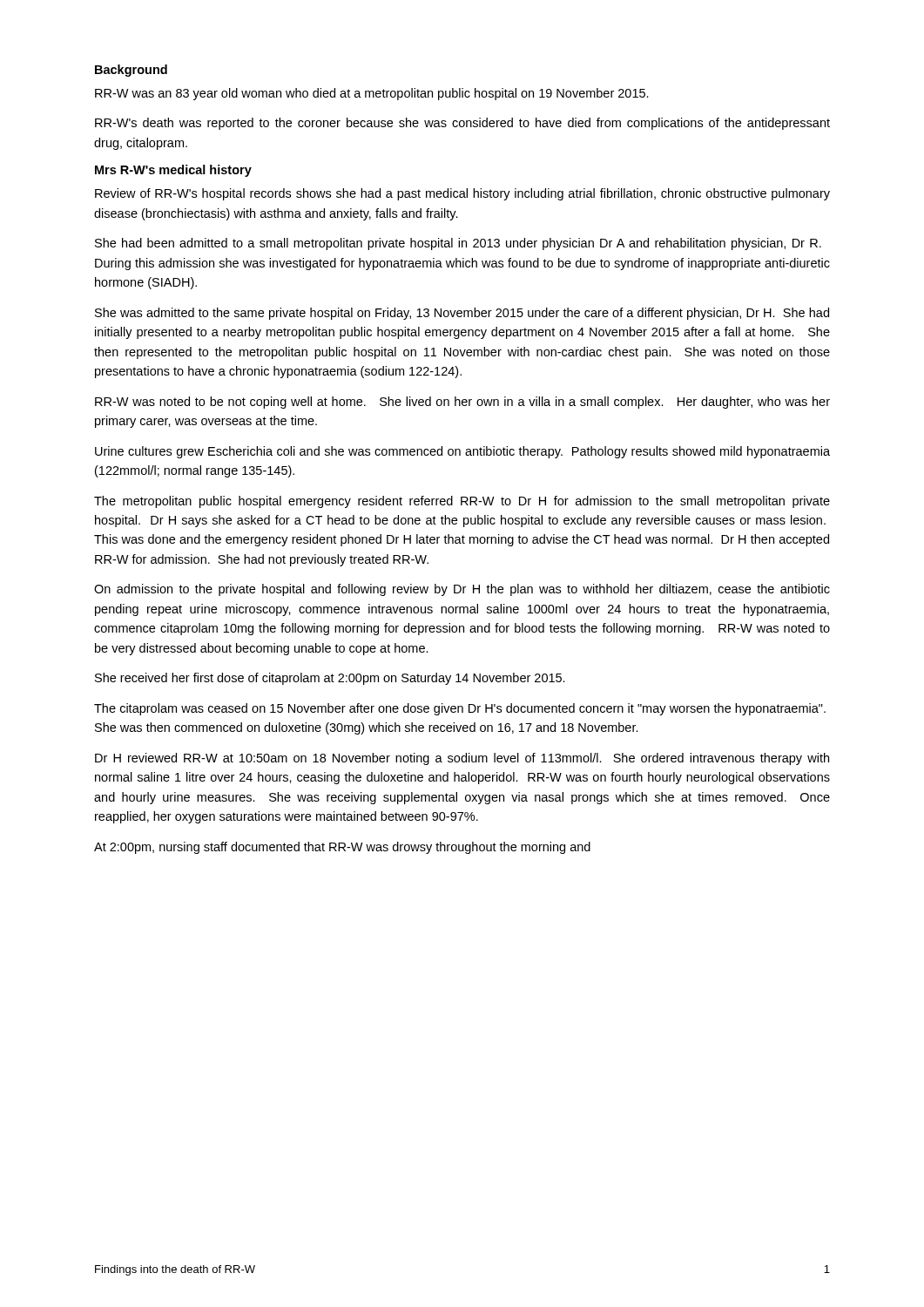Point to the block beginning "RR-W was an 83 year old woman who"
Screen dimensions: 1307x924
click(x=372, y=93)
